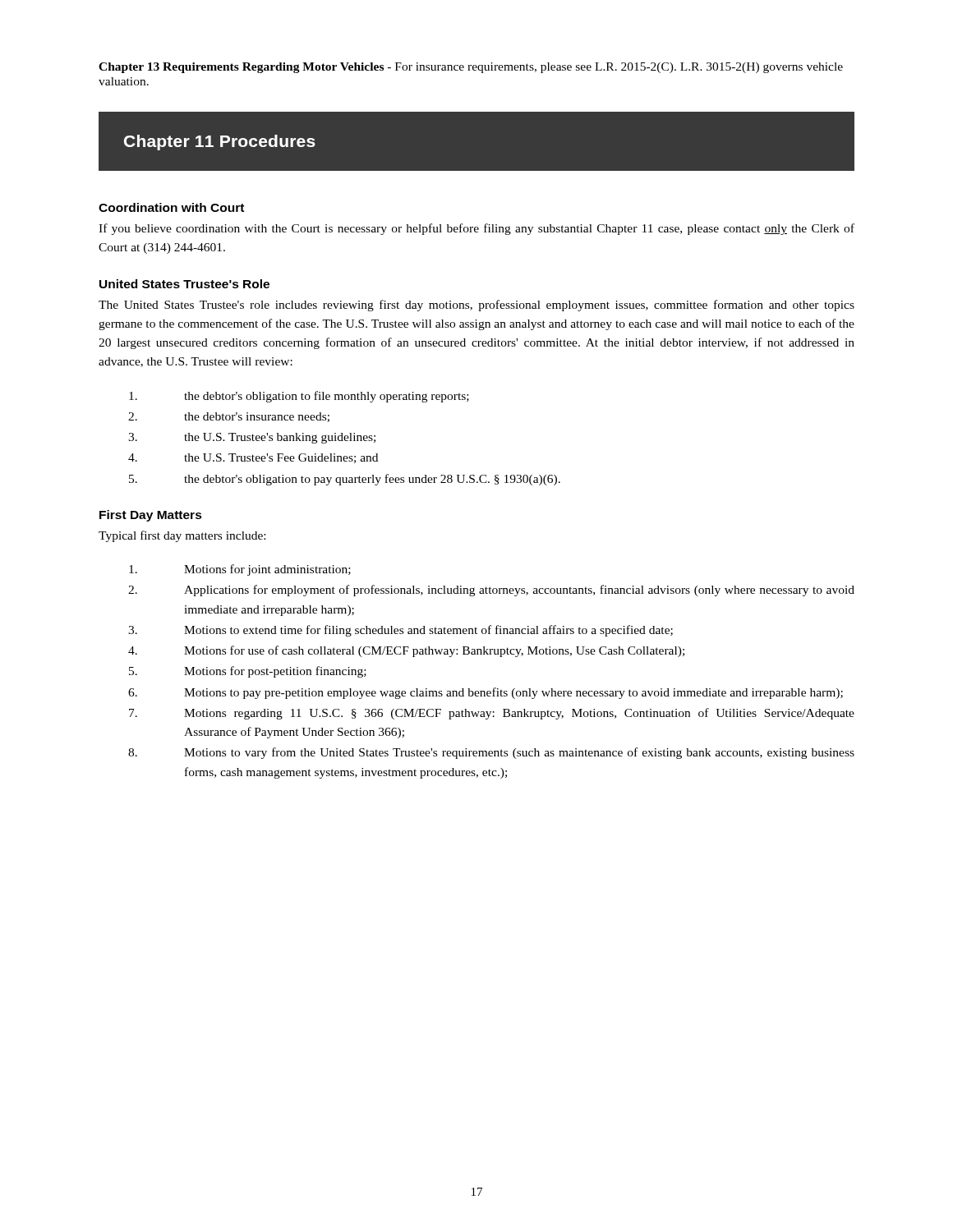Locate the text starting "4. the U.S. Trustee's Fee Guidelines; and"

[x=253, y=458]
